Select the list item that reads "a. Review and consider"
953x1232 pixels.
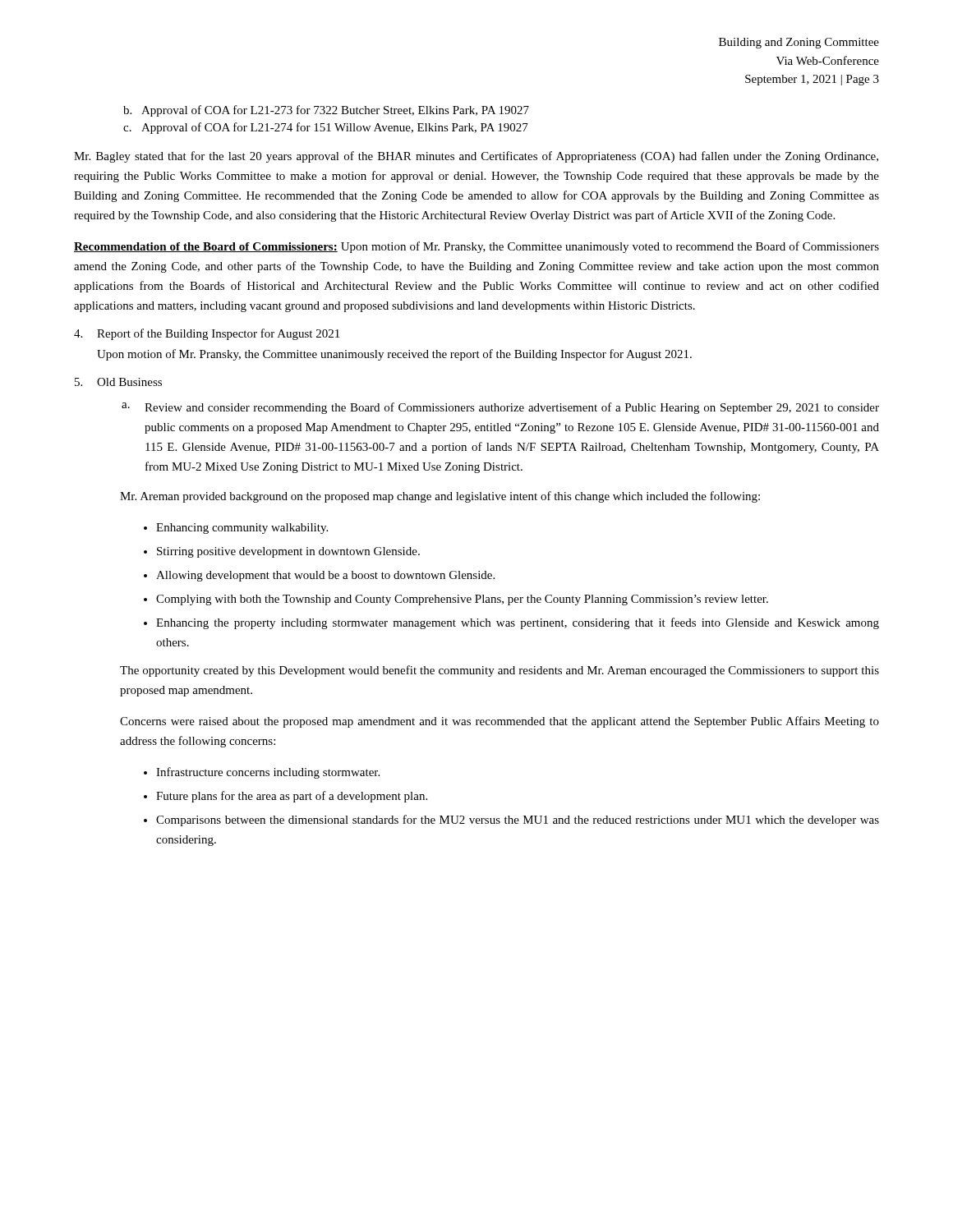(500, 436)
